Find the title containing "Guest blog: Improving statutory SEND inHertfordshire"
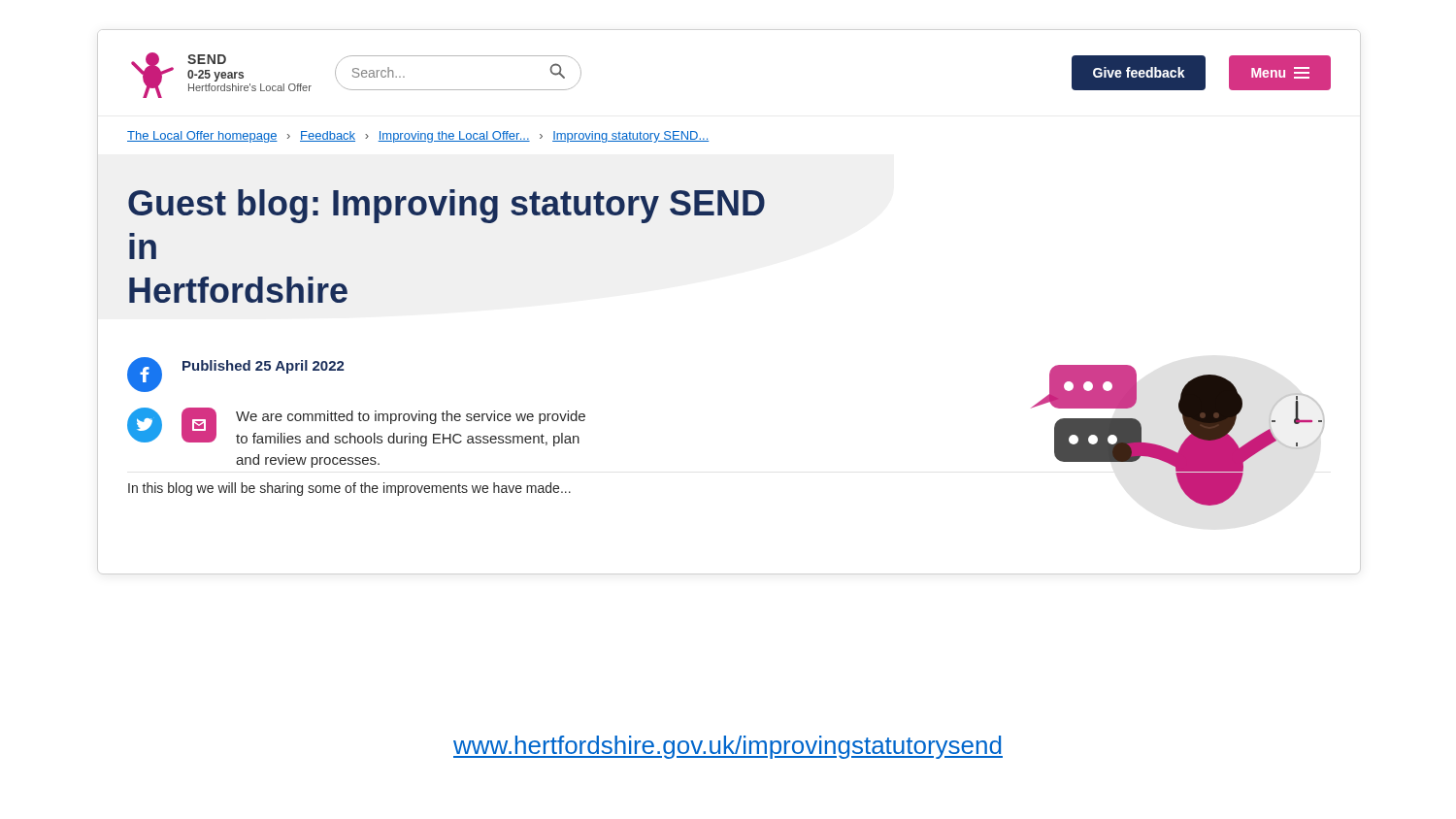This screenshot has width=1456, height=819. 447,206
